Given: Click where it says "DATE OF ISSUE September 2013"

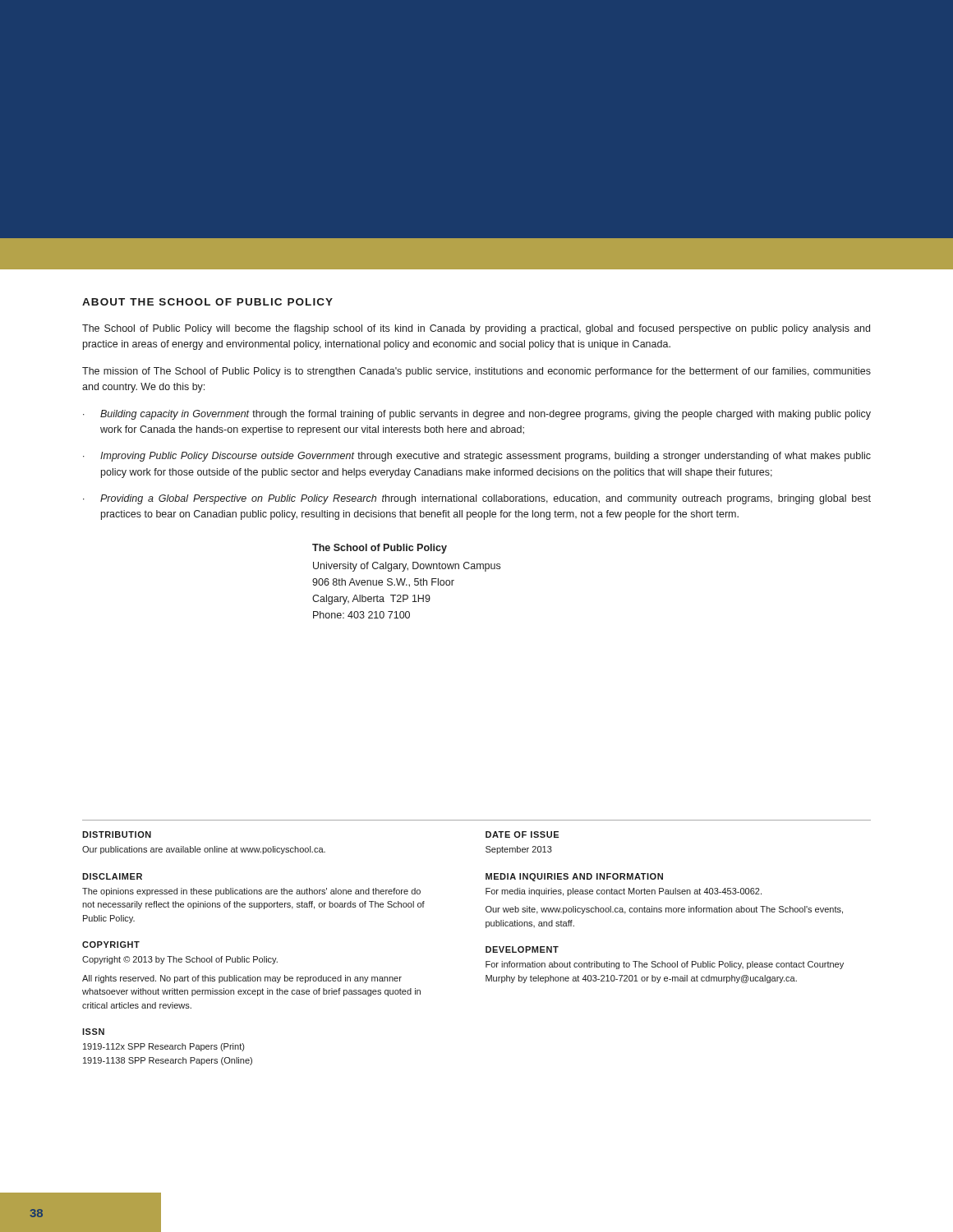Looking at the screenshot, I should (522, 834).
